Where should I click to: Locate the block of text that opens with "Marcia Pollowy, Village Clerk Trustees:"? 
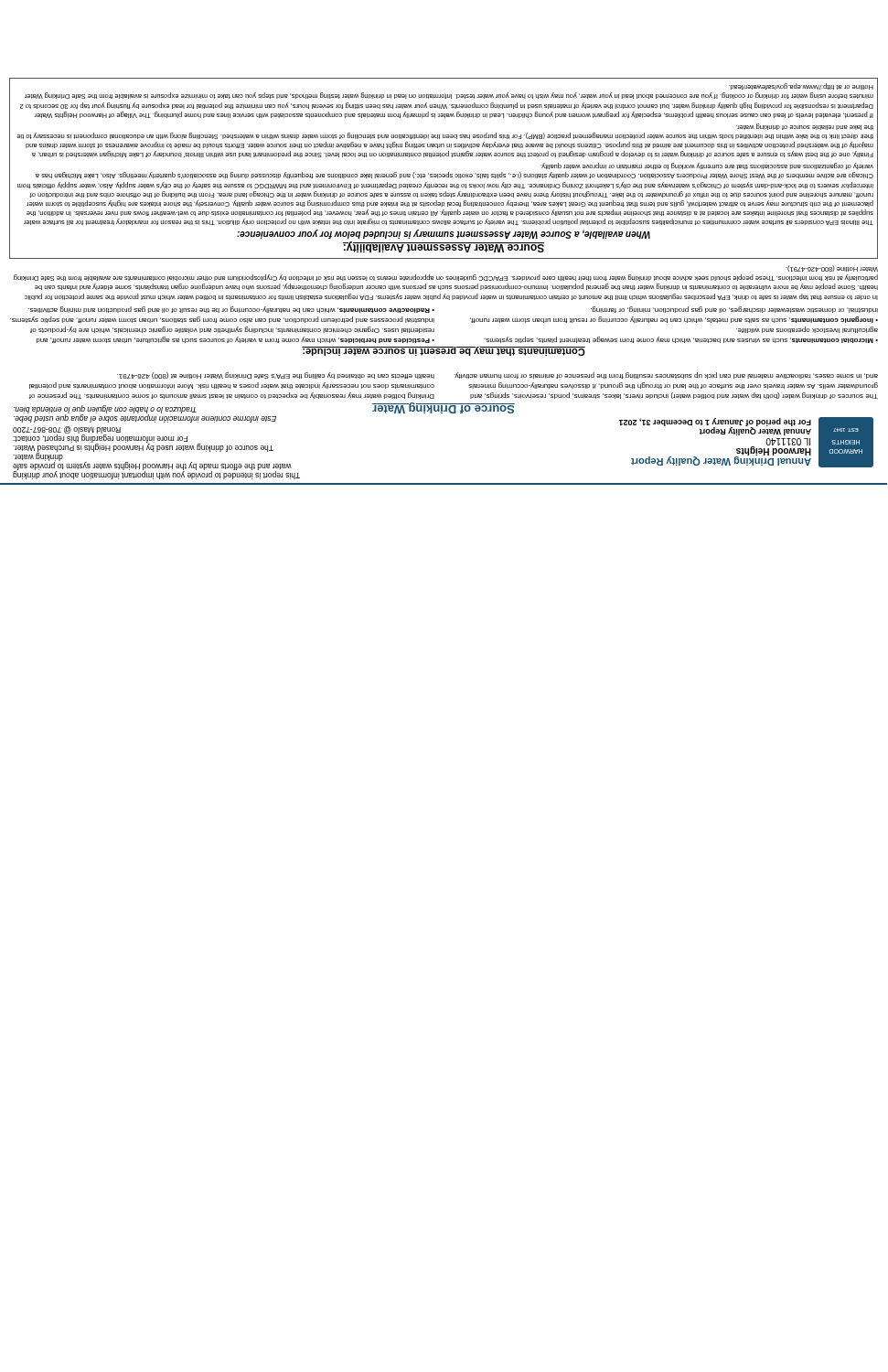(98, 338)
